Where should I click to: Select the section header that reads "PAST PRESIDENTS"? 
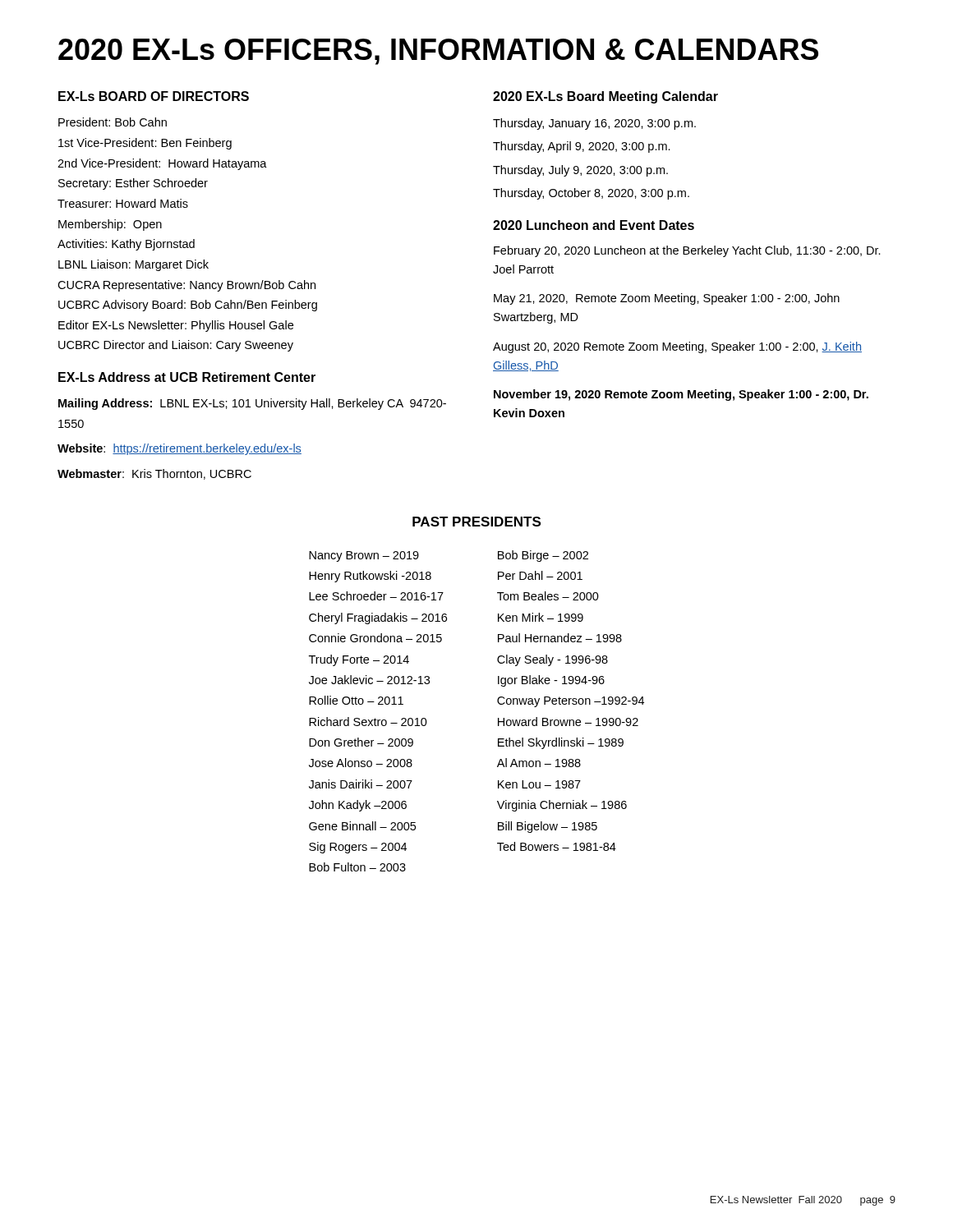coord(476,522)
